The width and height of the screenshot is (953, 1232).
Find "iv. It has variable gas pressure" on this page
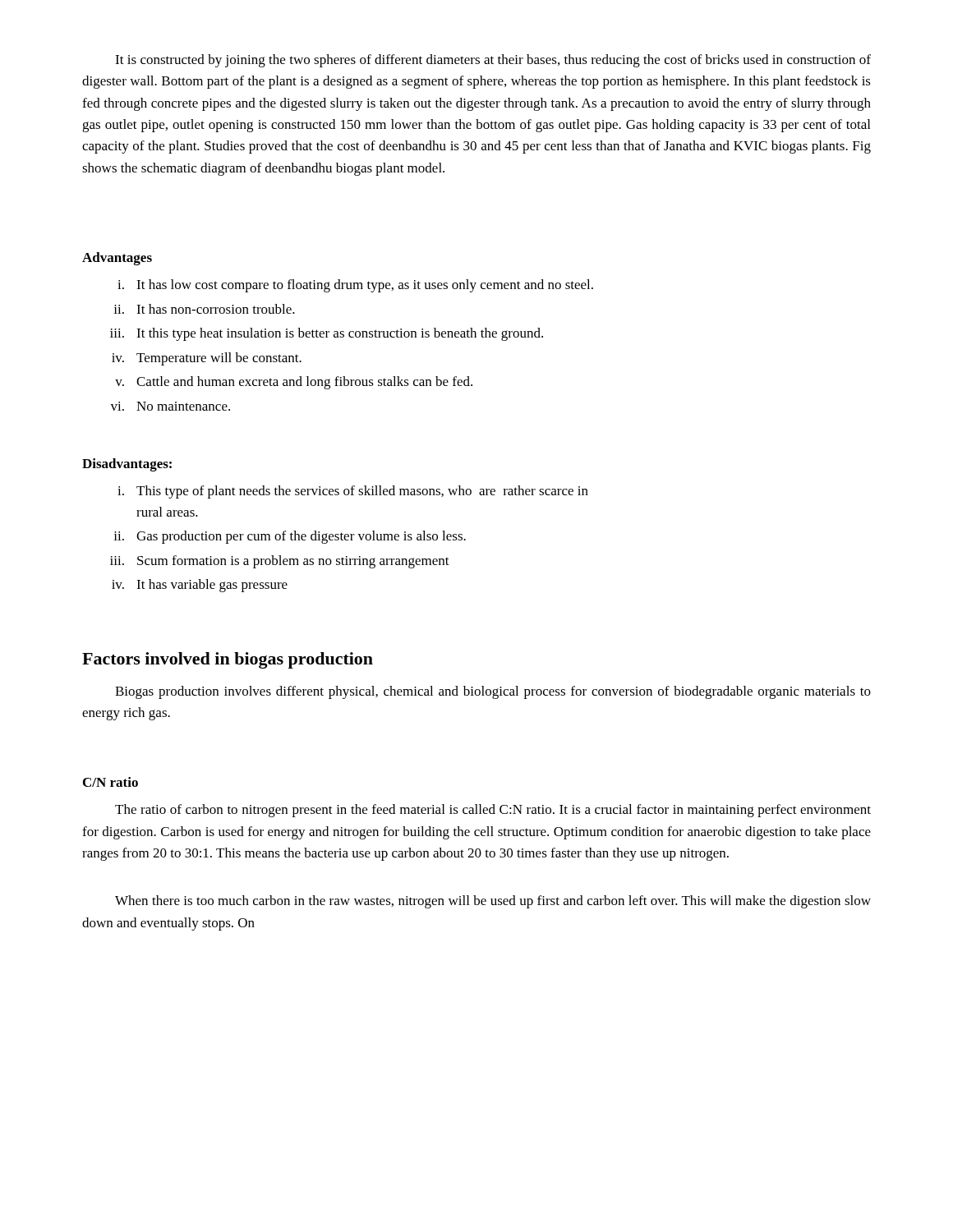[x=200, y=586]
